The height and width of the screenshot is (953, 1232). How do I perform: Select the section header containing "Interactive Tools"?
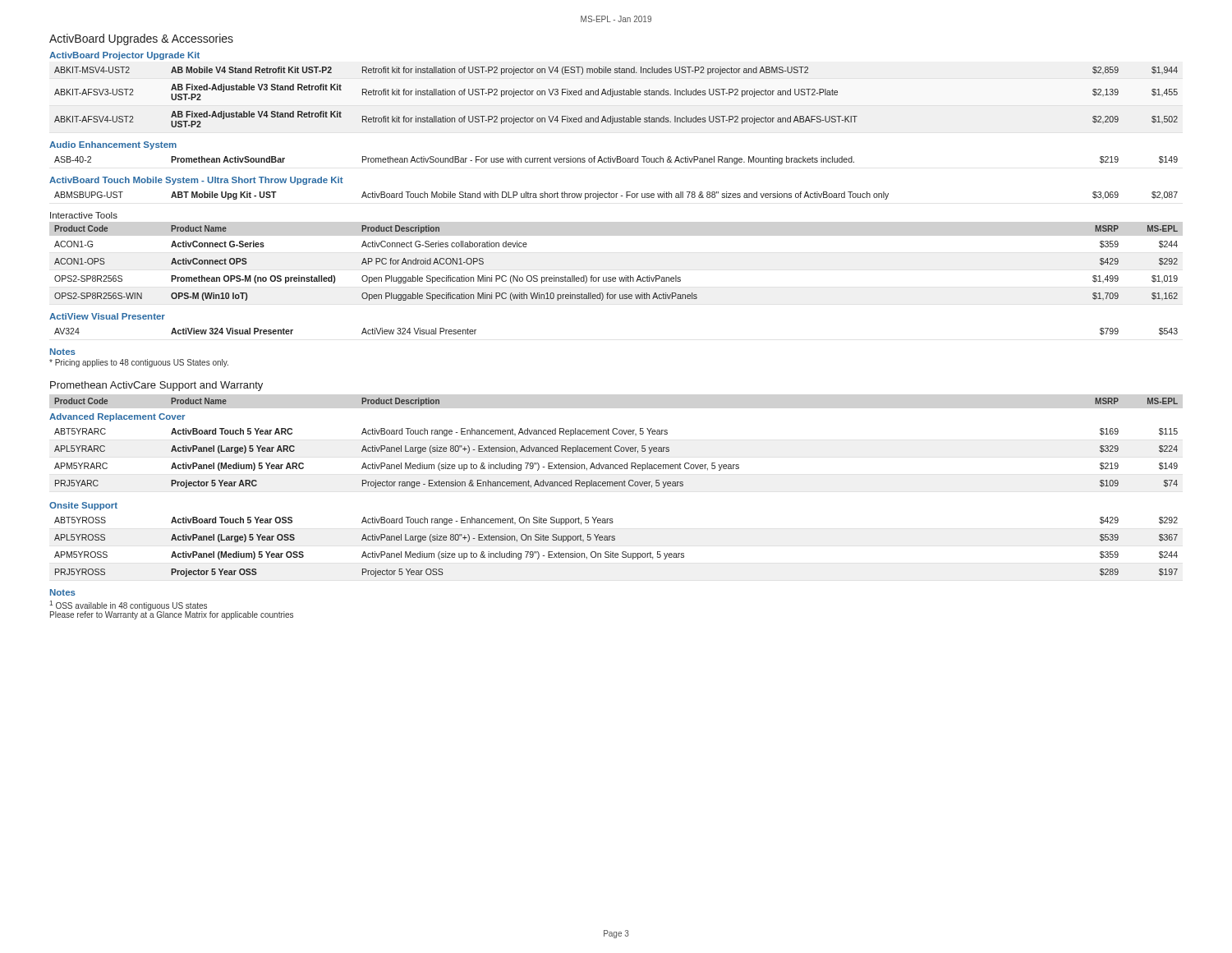[x=83, y=215]
